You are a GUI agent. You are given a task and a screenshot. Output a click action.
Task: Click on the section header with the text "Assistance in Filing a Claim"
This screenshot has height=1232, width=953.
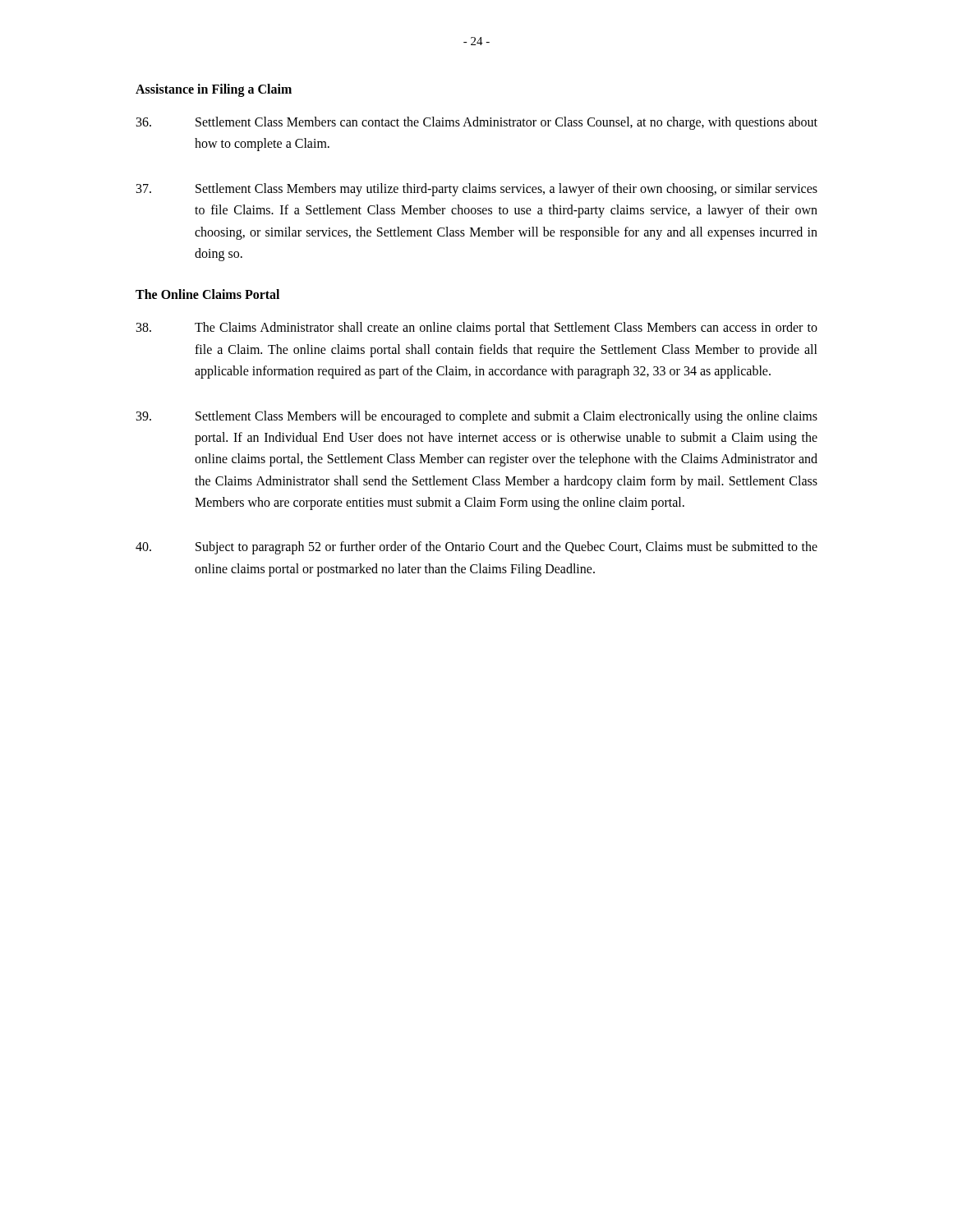214,89
